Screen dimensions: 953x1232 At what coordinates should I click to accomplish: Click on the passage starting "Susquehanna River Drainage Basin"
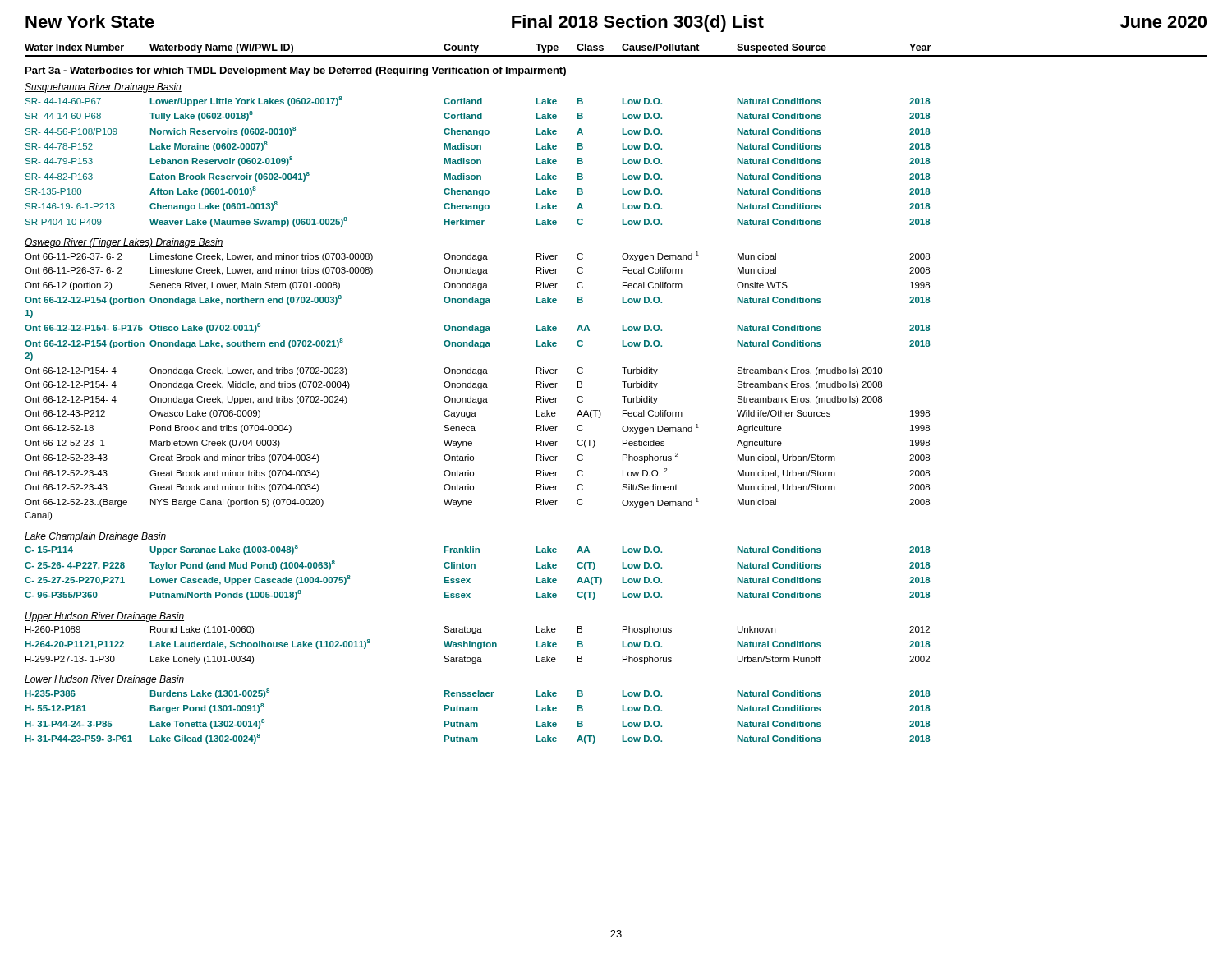(103, 87)
